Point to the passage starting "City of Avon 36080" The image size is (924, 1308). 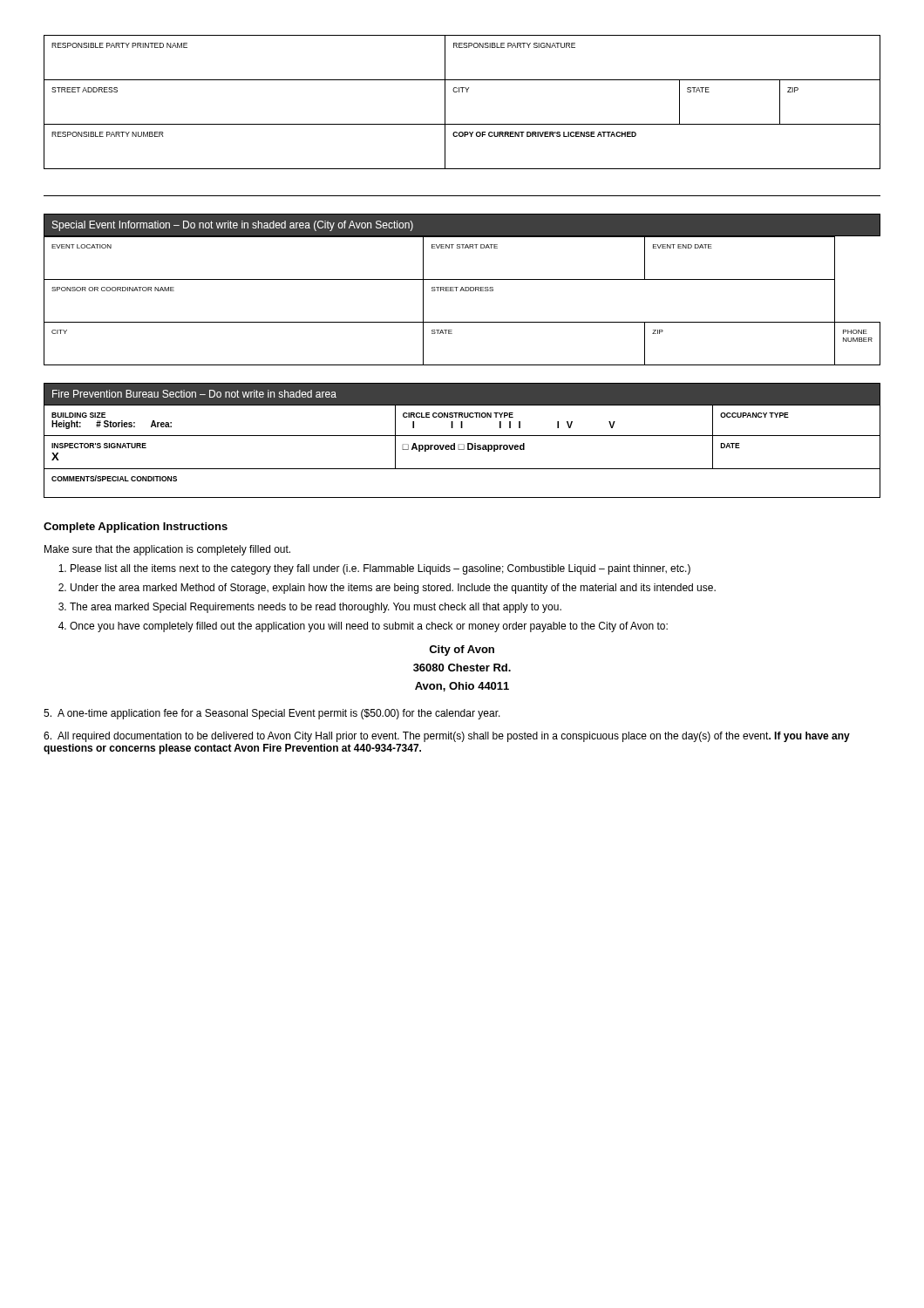point(462,668)
